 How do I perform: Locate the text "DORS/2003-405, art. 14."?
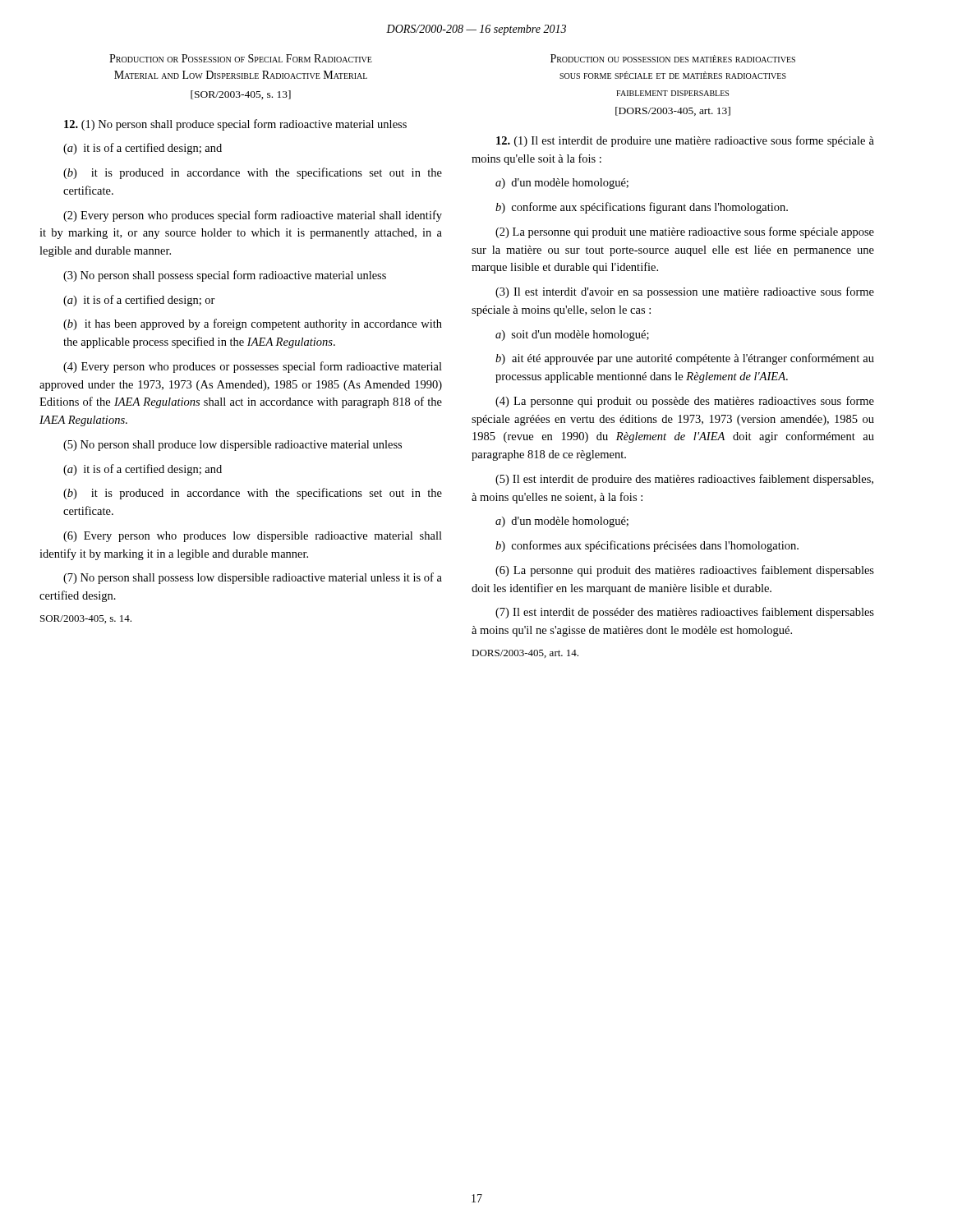tap(525, 652)
